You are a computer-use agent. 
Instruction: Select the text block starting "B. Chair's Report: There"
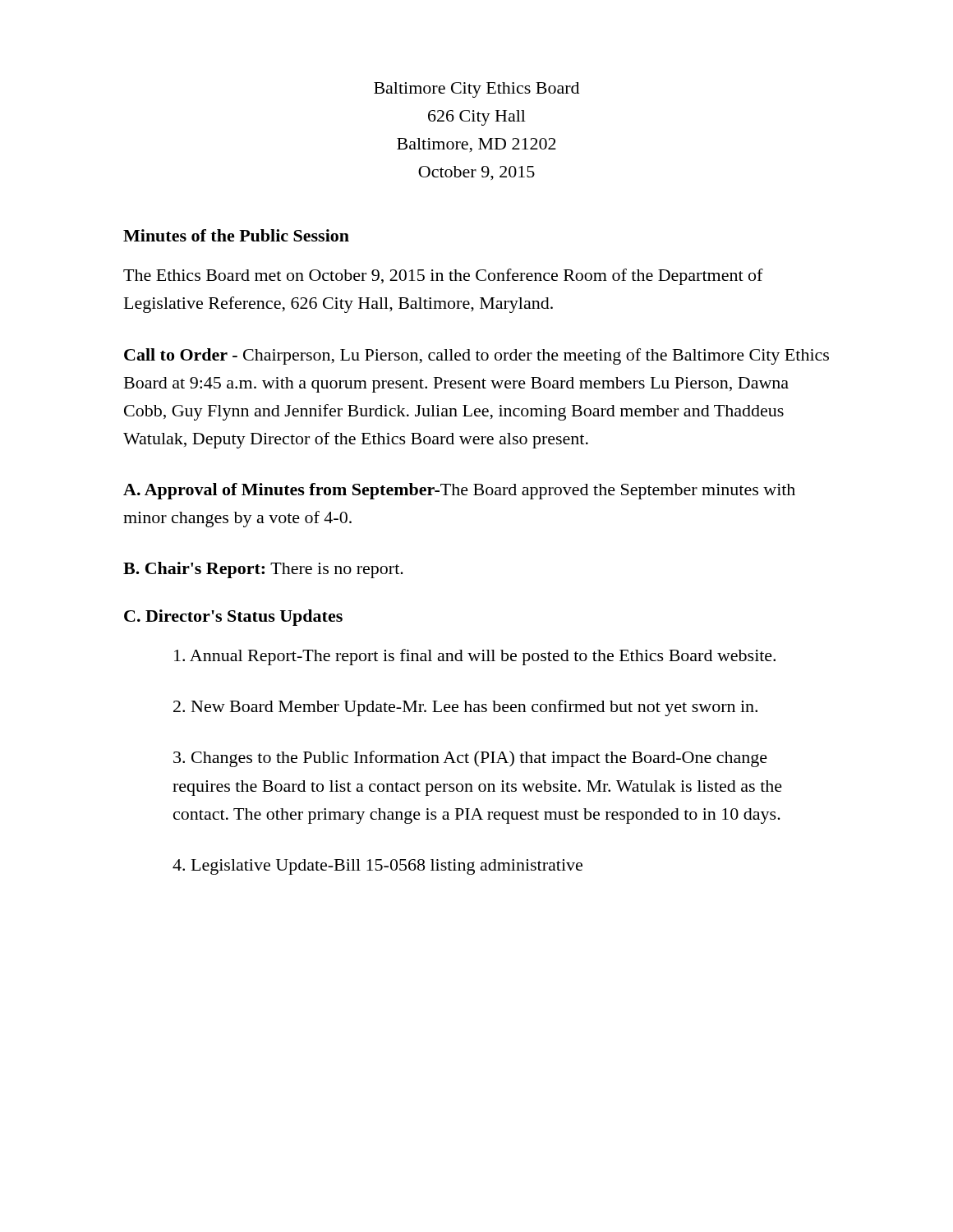pyautogui.click(x=264, y=568)
